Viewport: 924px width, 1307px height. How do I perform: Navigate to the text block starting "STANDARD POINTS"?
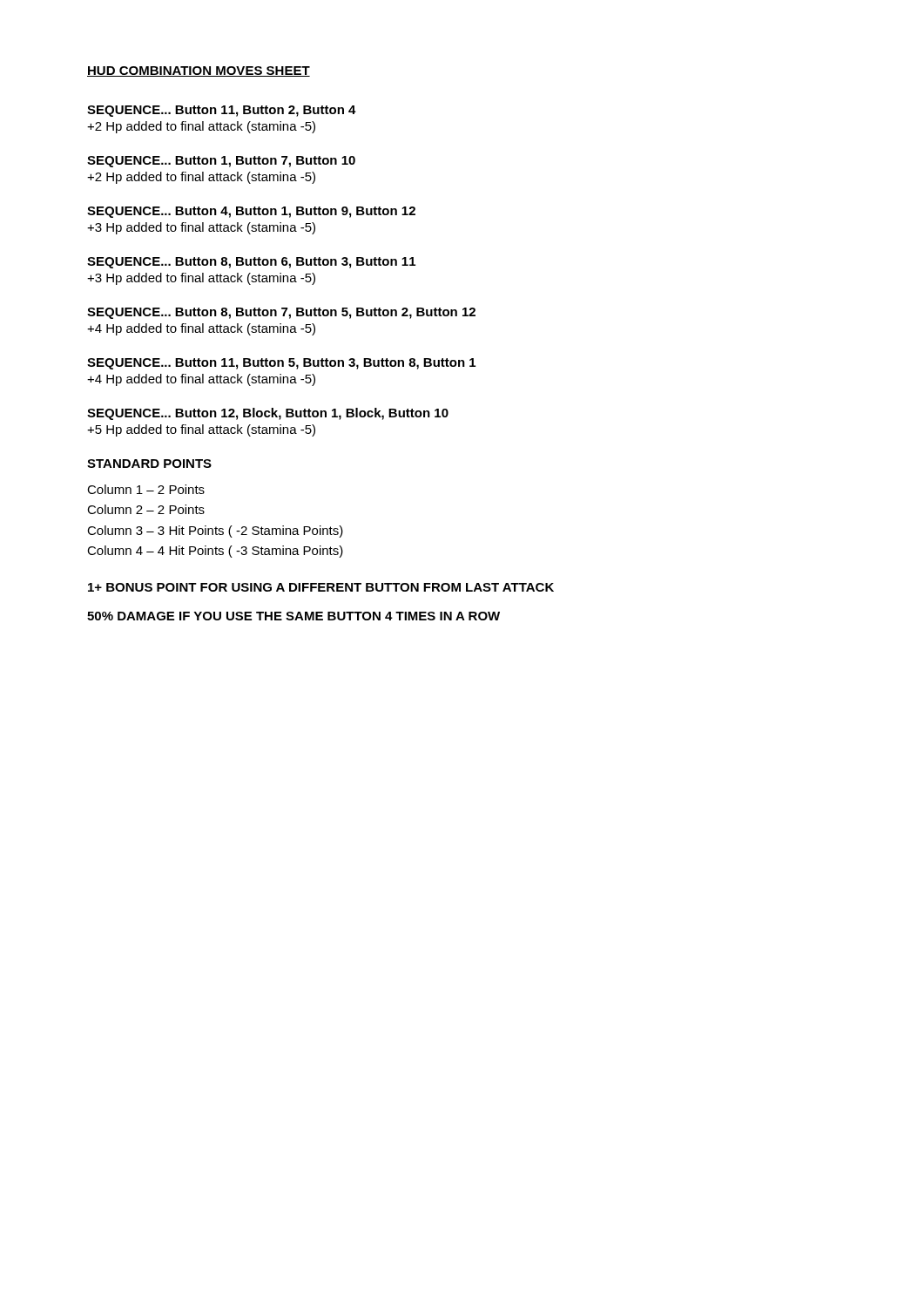click(x=149, y=463)
